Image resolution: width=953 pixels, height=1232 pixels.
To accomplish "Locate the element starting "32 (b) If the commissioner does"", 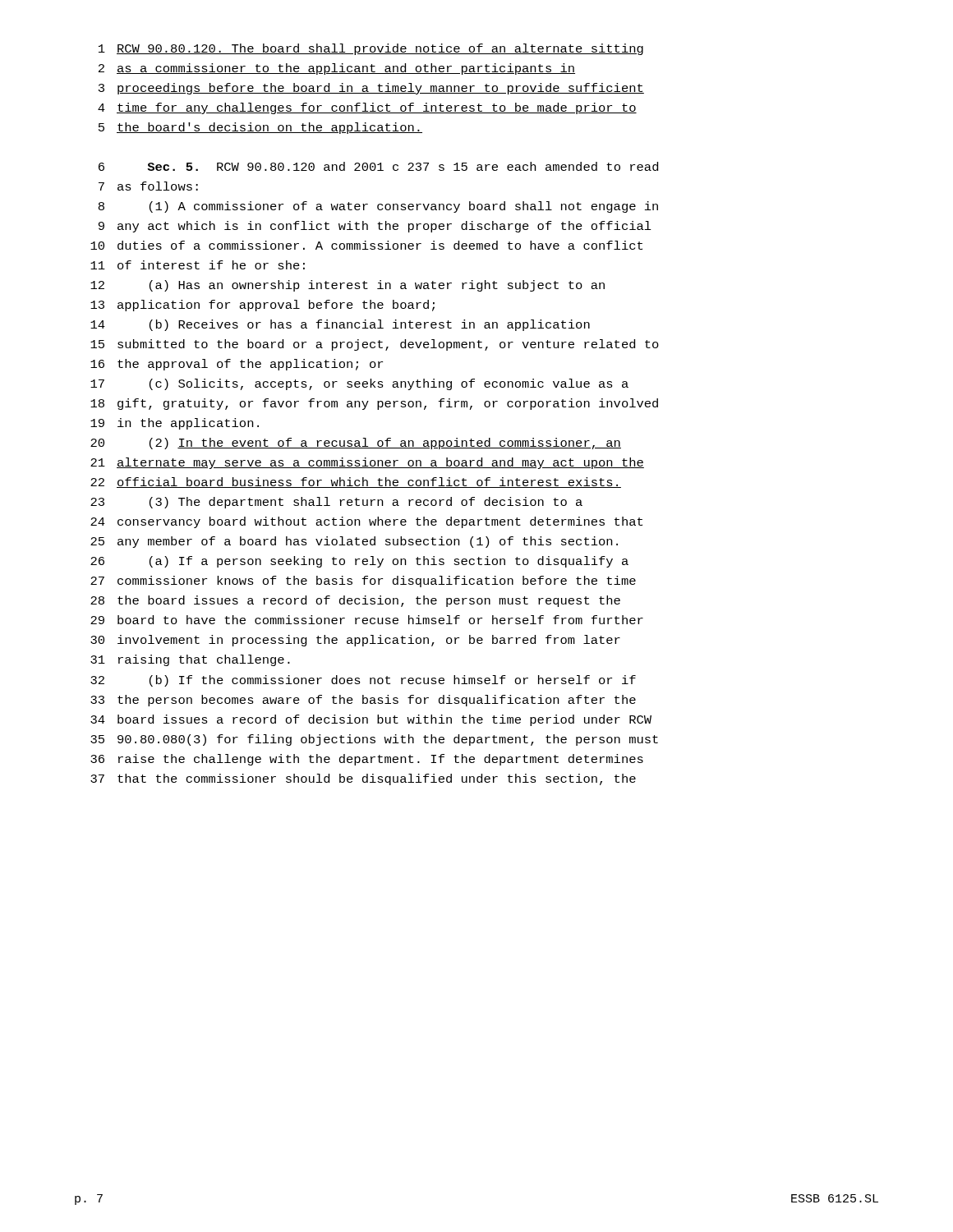I will pyautogui.click(x=476, y=730).
